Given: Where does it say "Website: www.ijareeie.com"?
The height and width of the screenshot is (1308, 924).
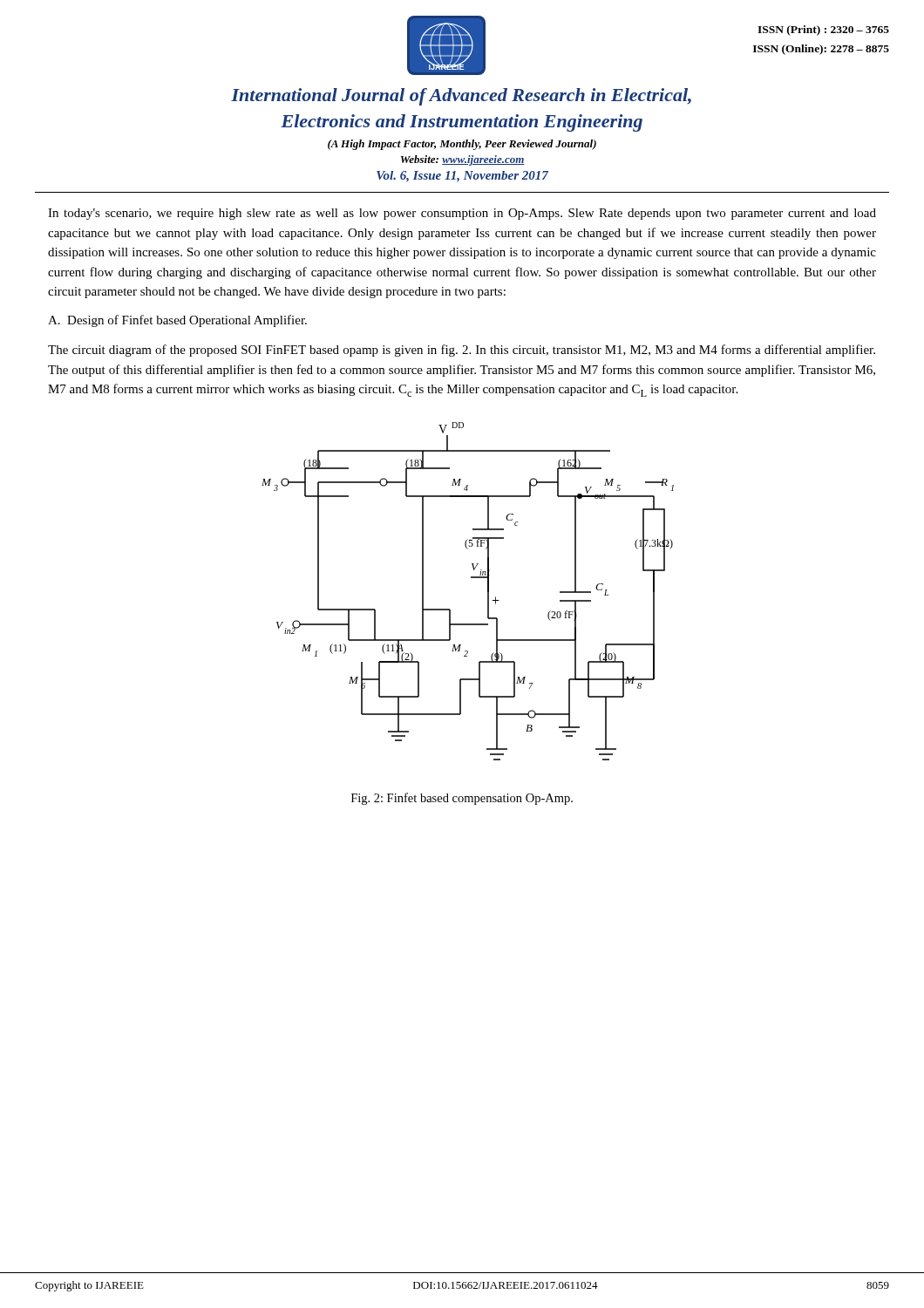Looking at the screenshot, I should point(462,159).
